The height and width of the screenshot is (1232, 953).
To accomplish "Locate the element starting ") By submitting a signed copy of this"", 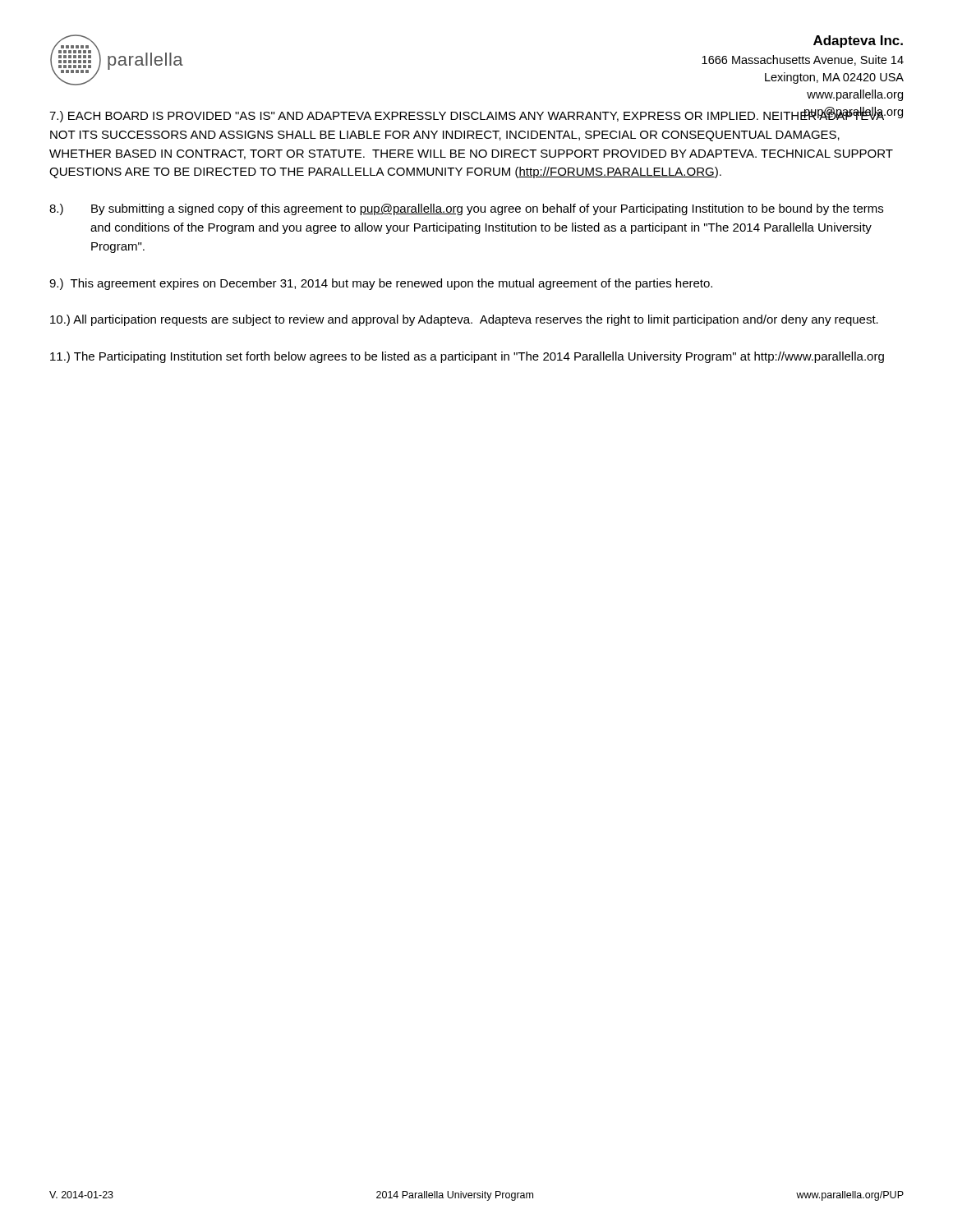I will tap(476, 228).
